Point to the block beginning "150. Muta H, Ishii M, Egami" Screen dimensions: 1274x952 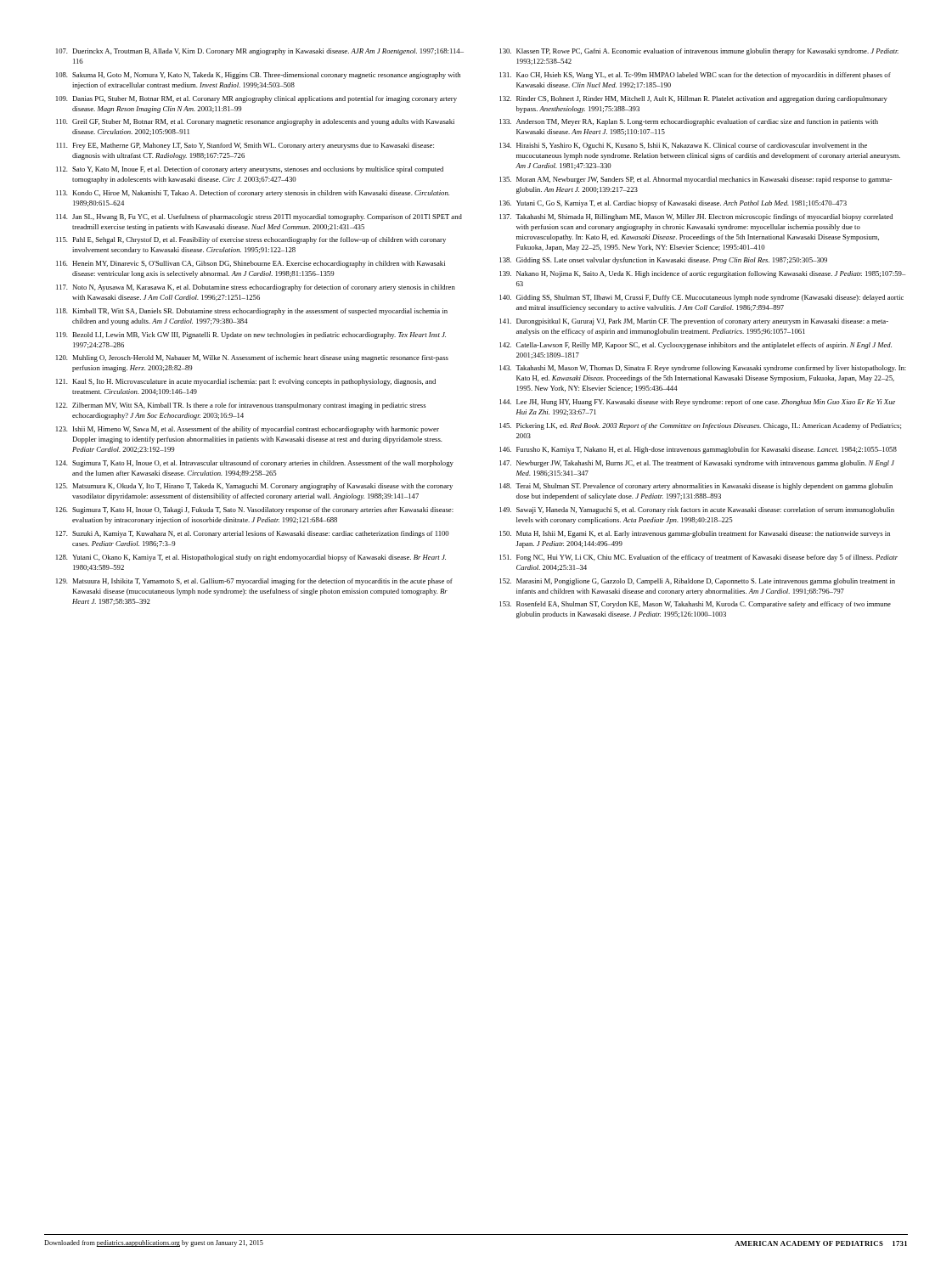pos(698,538)
